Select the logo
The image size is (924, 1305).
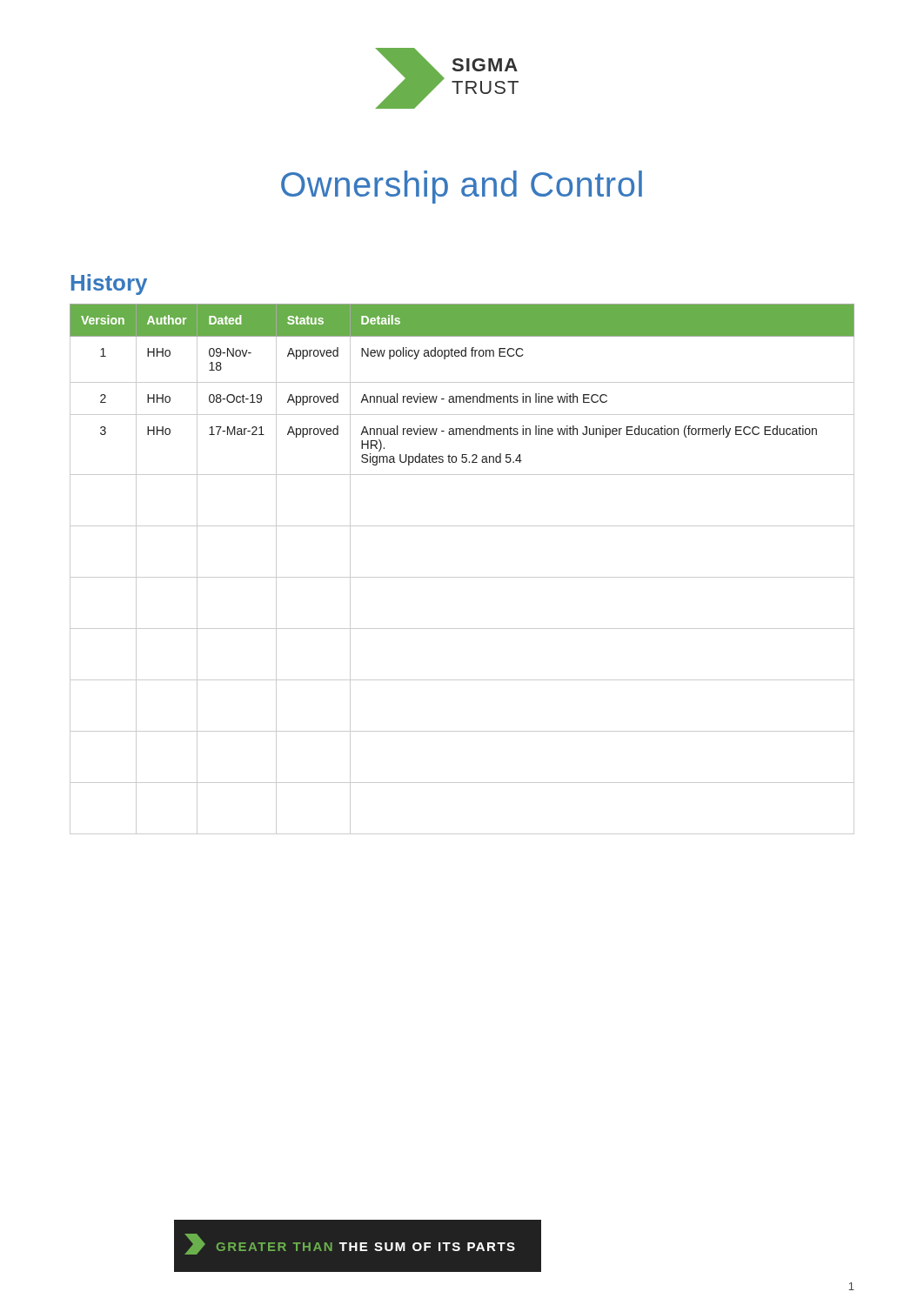coord(462,80)
